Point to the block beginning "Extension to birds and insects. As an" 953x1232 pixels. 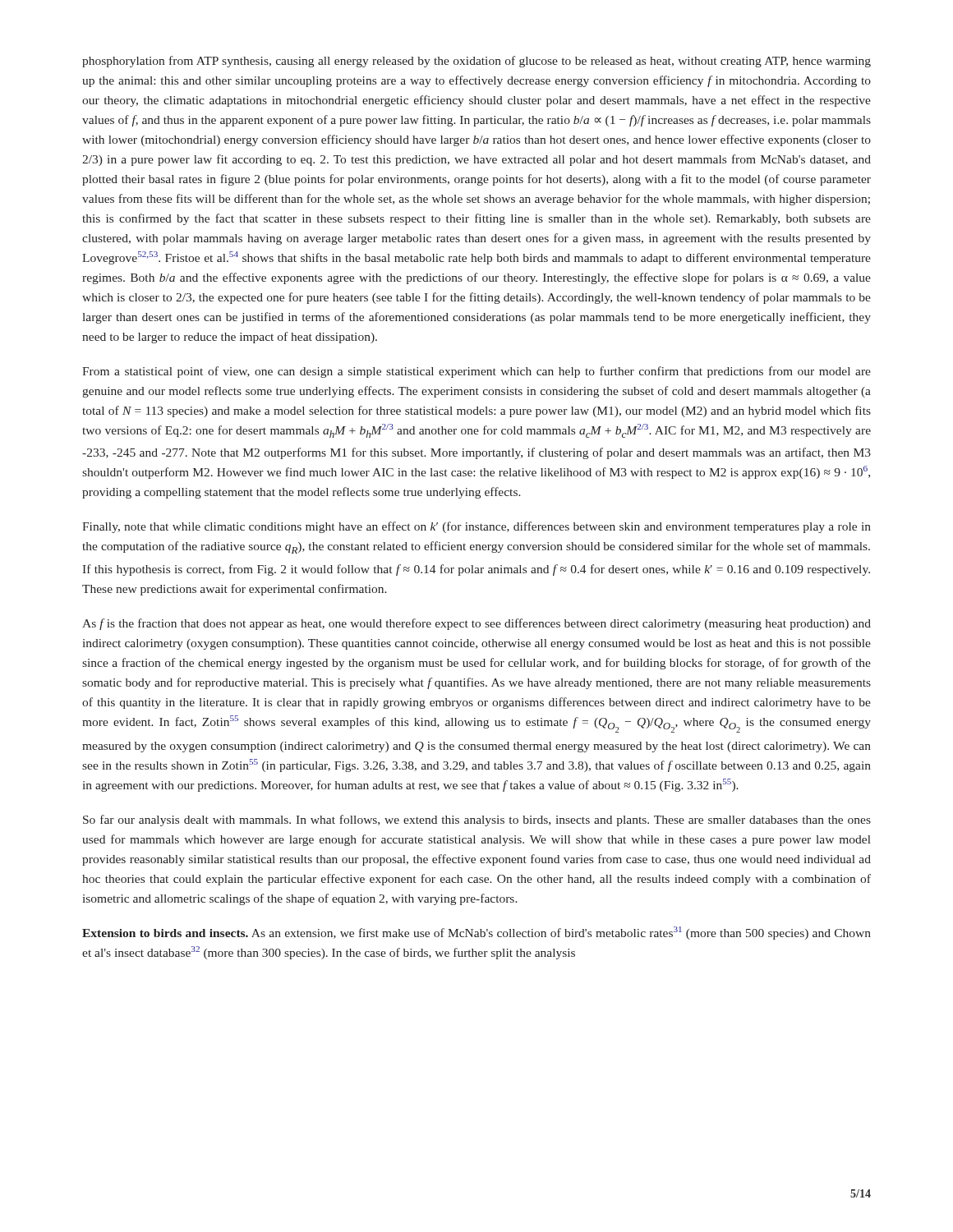[x=476, y=943]
